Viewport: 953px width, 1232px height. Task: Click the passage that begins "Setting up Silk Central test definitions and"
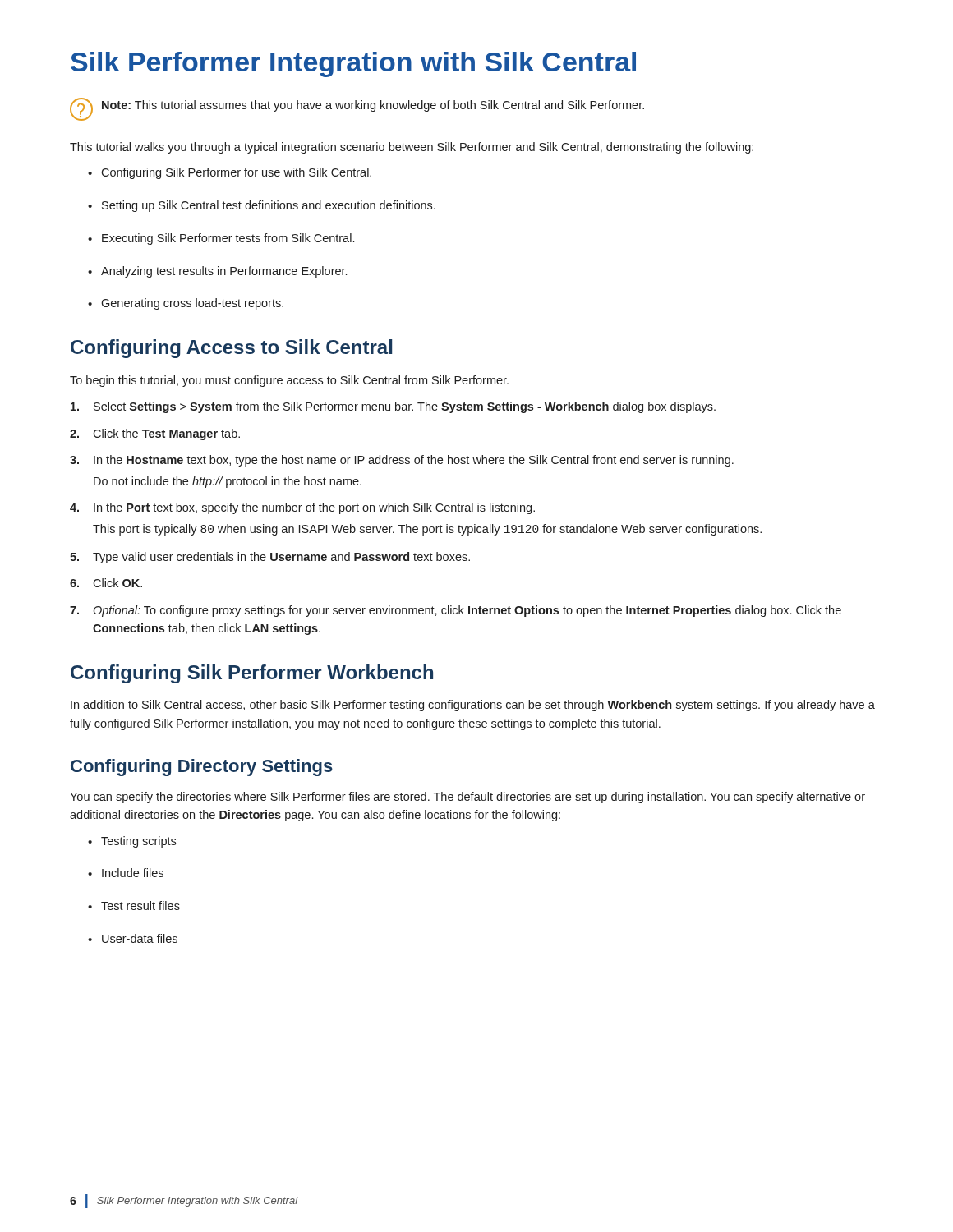click(262, 206)
